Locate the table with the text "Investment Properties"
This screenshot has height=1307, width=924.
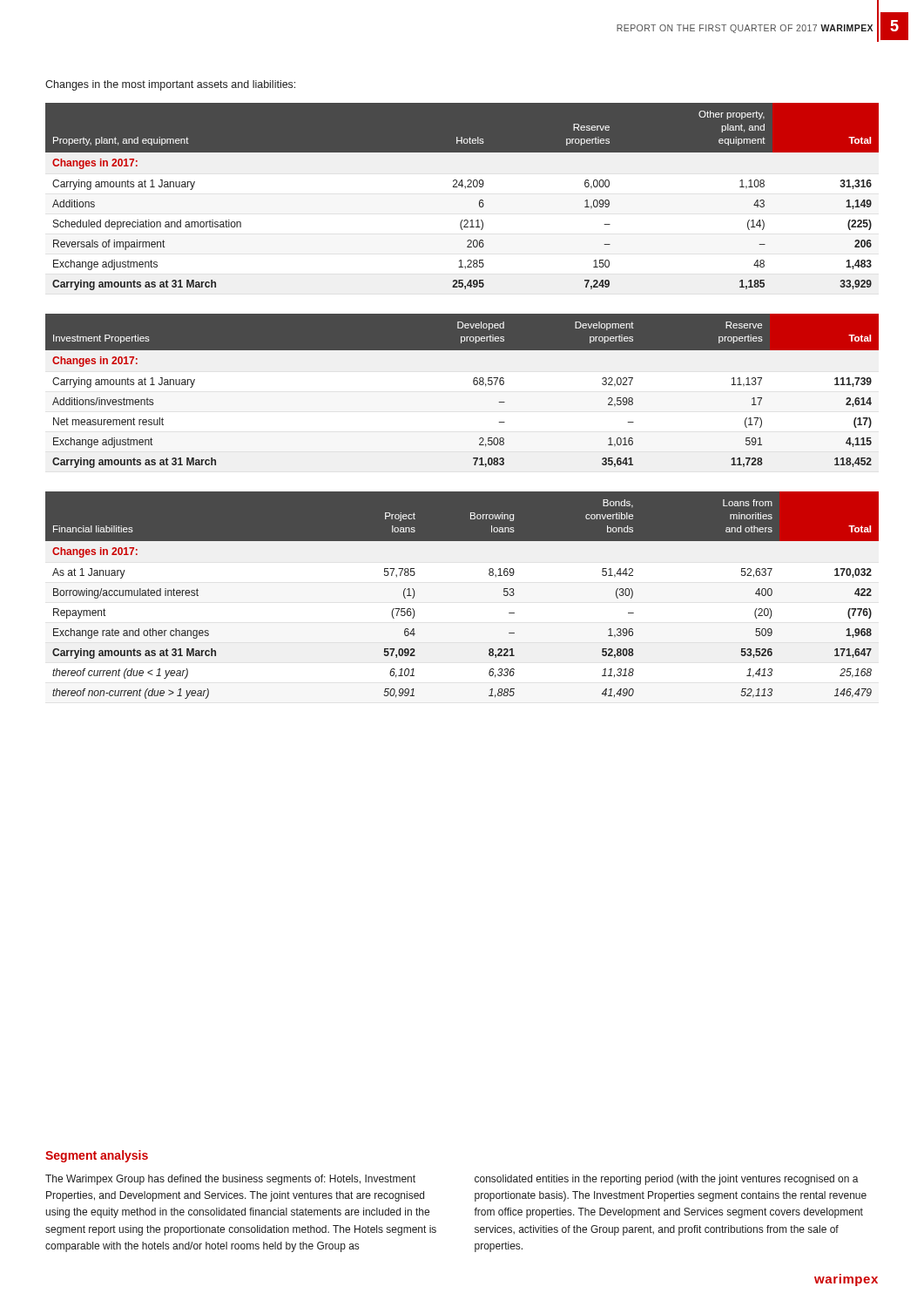tap(462, 393)
